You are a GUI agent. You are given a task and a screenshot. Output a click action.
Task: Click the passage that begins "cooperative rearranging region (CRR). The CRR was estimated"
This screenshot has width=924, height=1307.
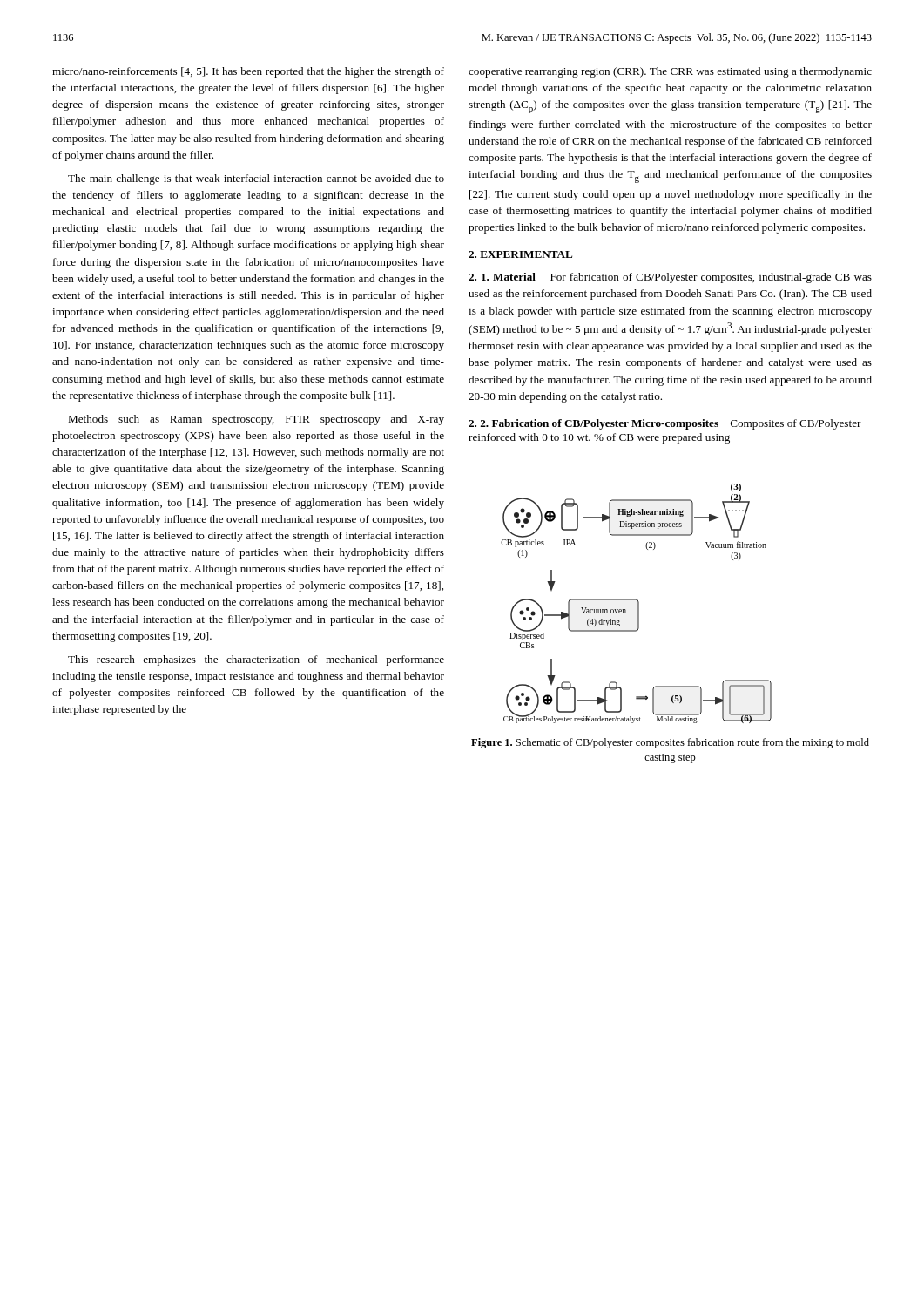pyautogui.click(x=670, y=149)
